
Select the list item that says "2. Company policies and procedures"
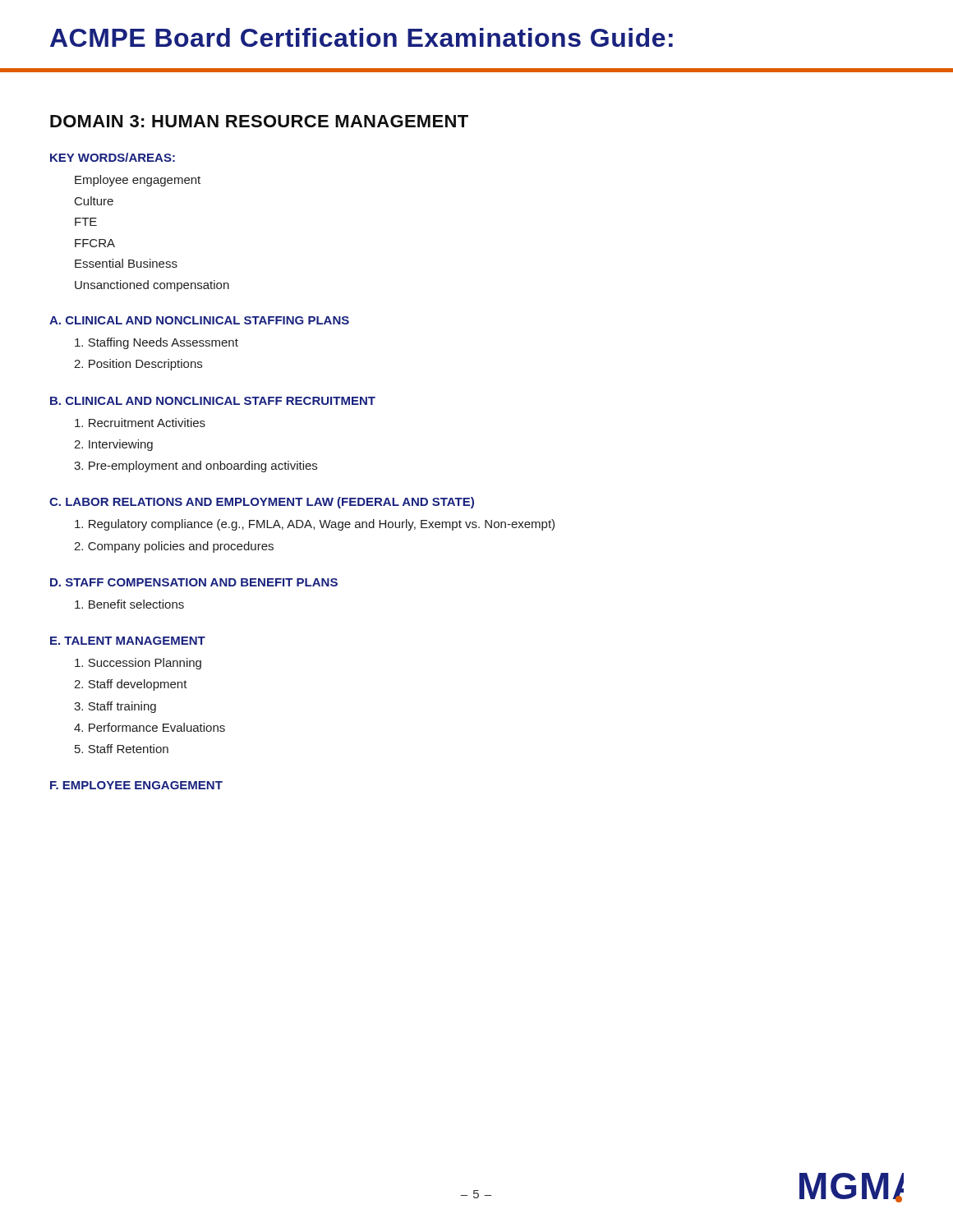(x=174, y=545)
